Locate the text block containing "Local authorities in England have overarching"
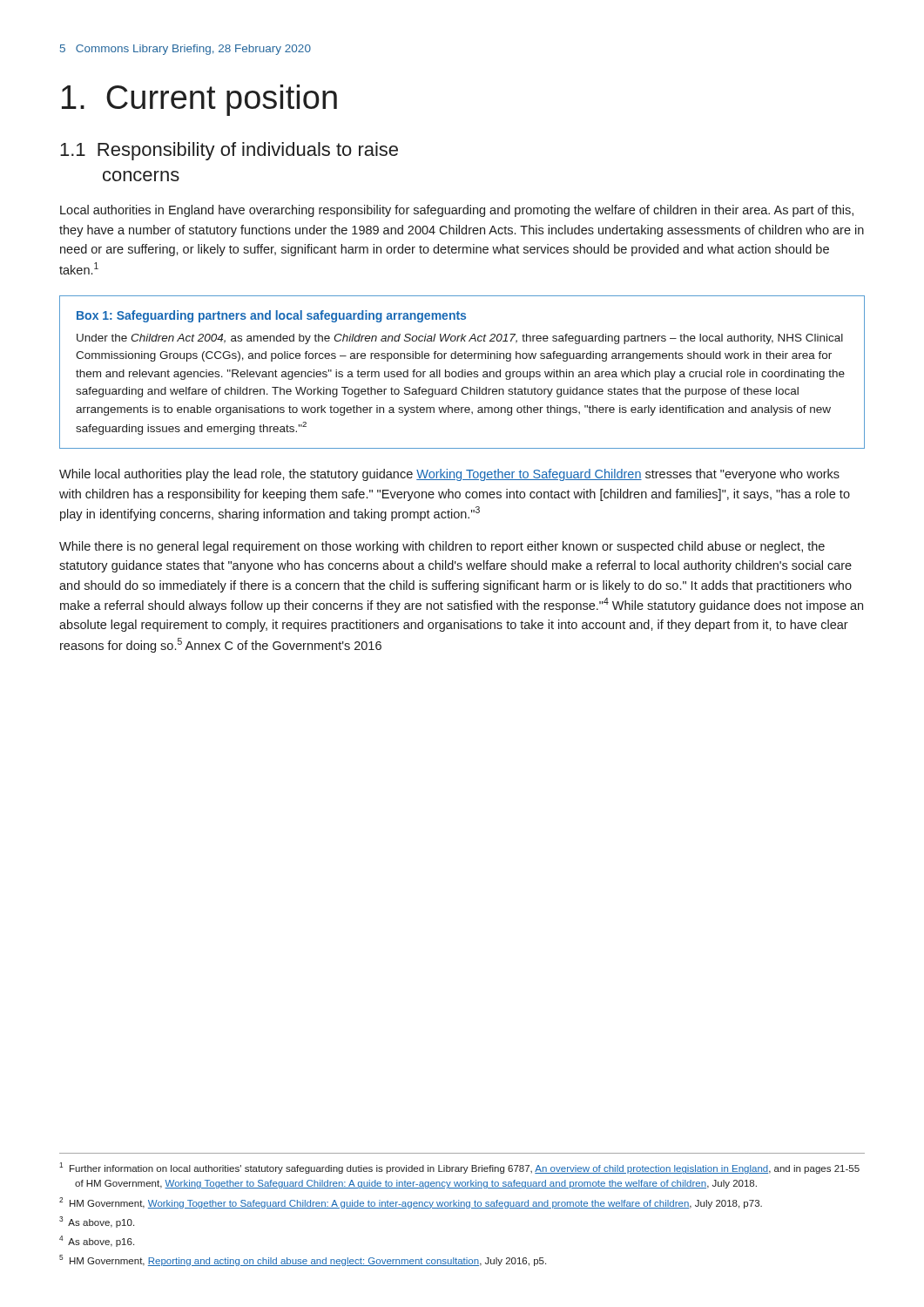This screenshot has width=924, height=1307. point(462,240)
